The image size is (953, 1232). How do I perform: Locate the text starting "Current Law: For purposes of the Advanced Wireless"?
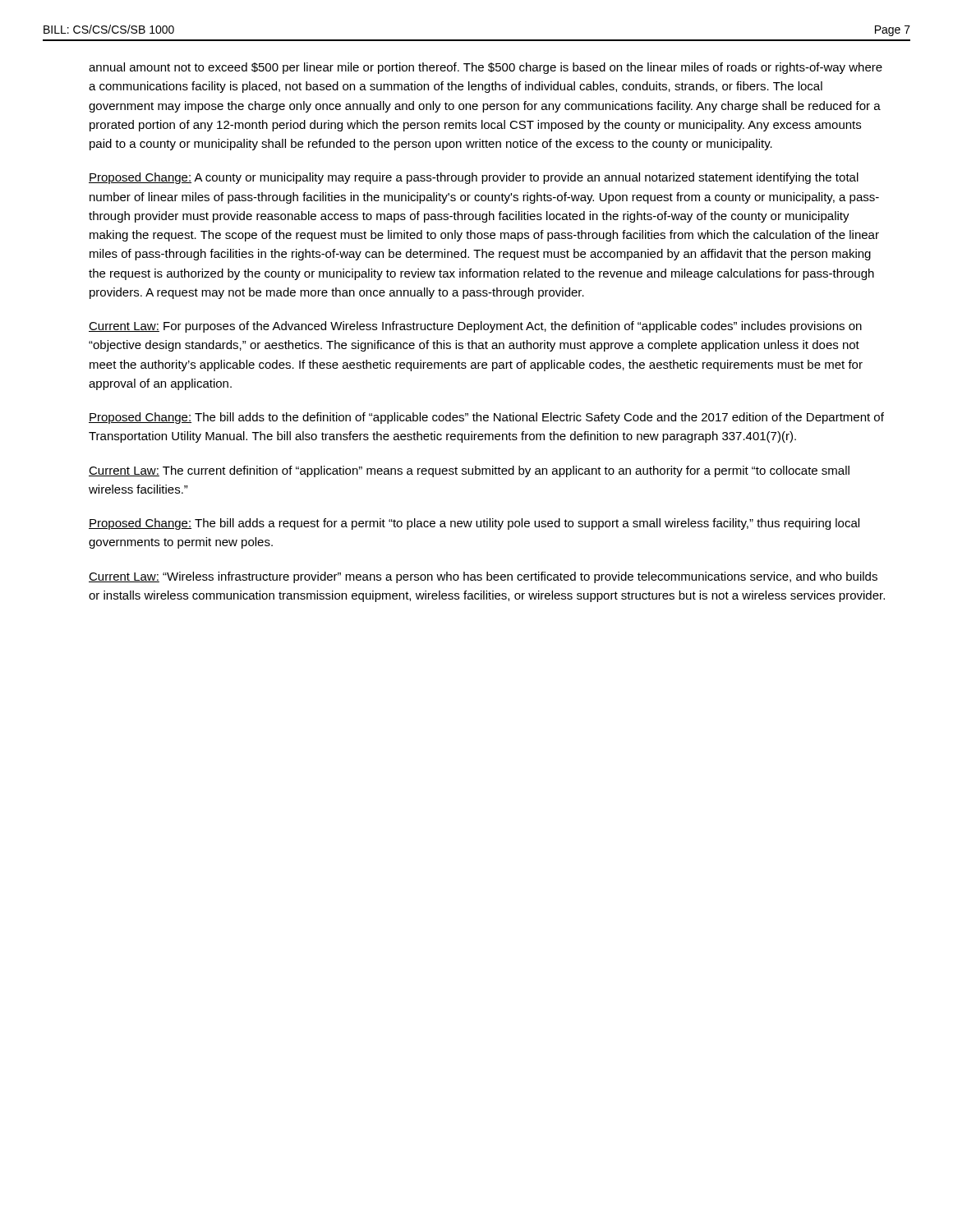tap(476, 354)
